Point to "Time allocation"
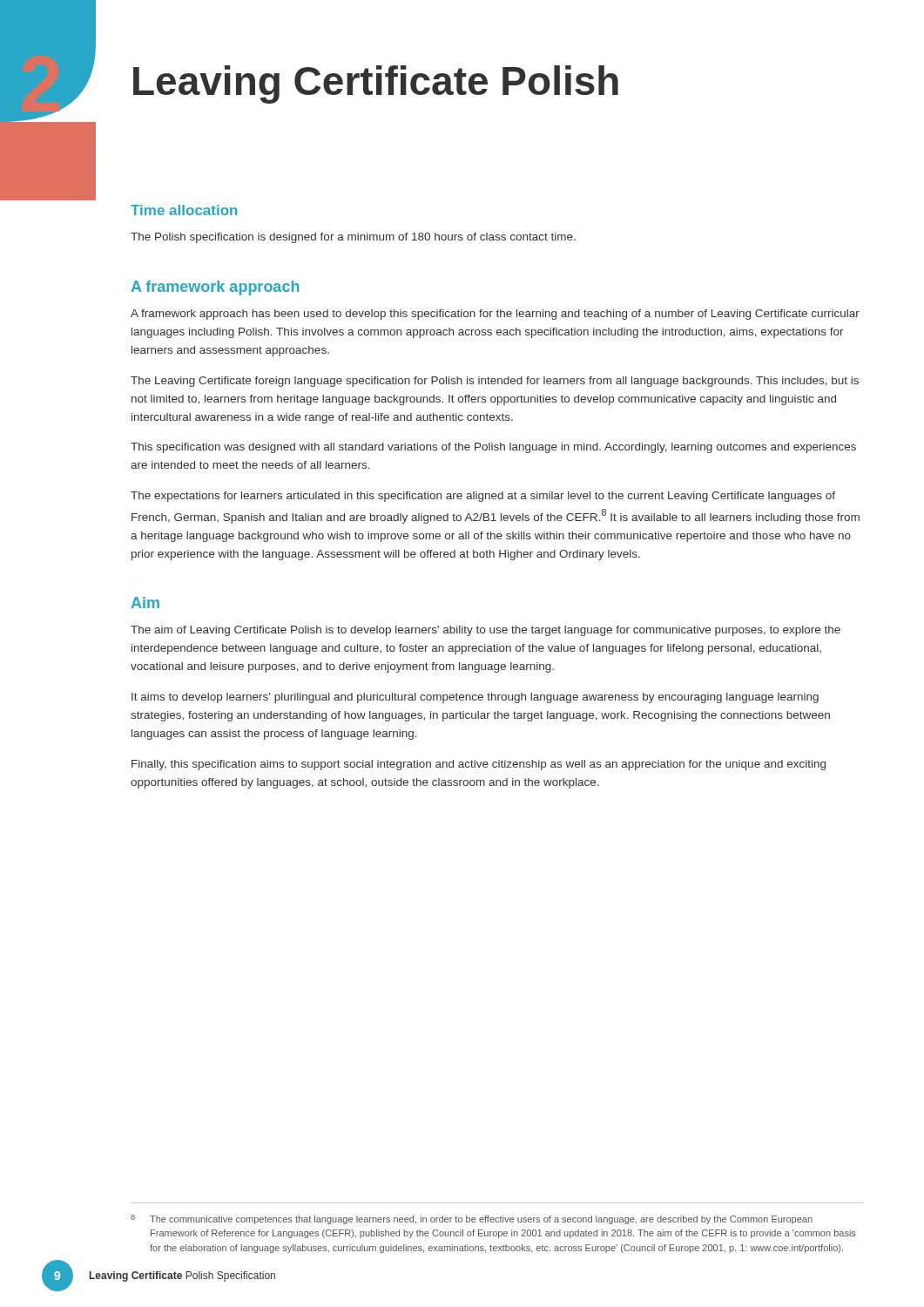This screenshot has height=1307, width=924. point(184,210)
